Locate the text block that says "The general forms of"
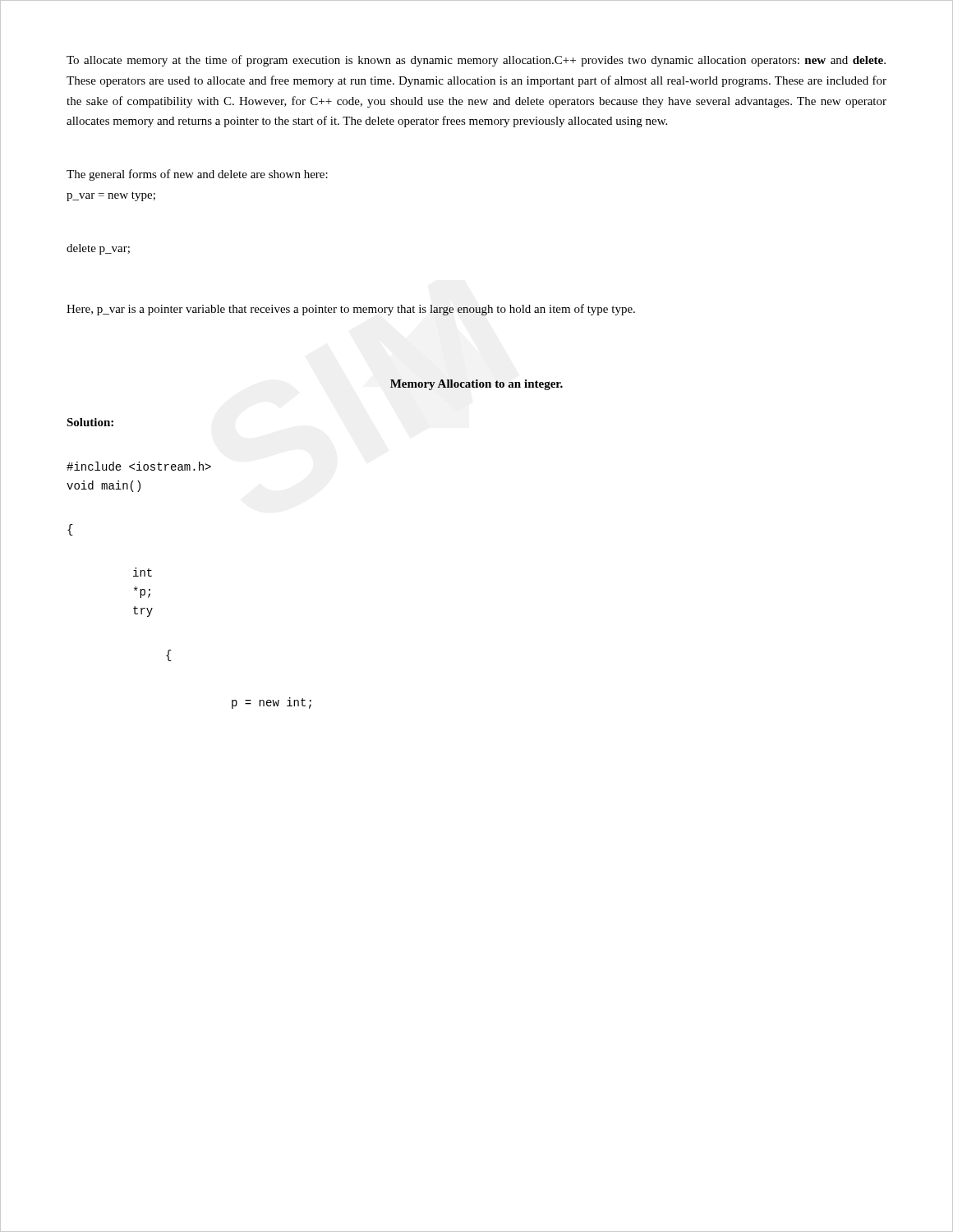Image resolution: width=953 pixels, height=1232 pixels. (197, 184)
